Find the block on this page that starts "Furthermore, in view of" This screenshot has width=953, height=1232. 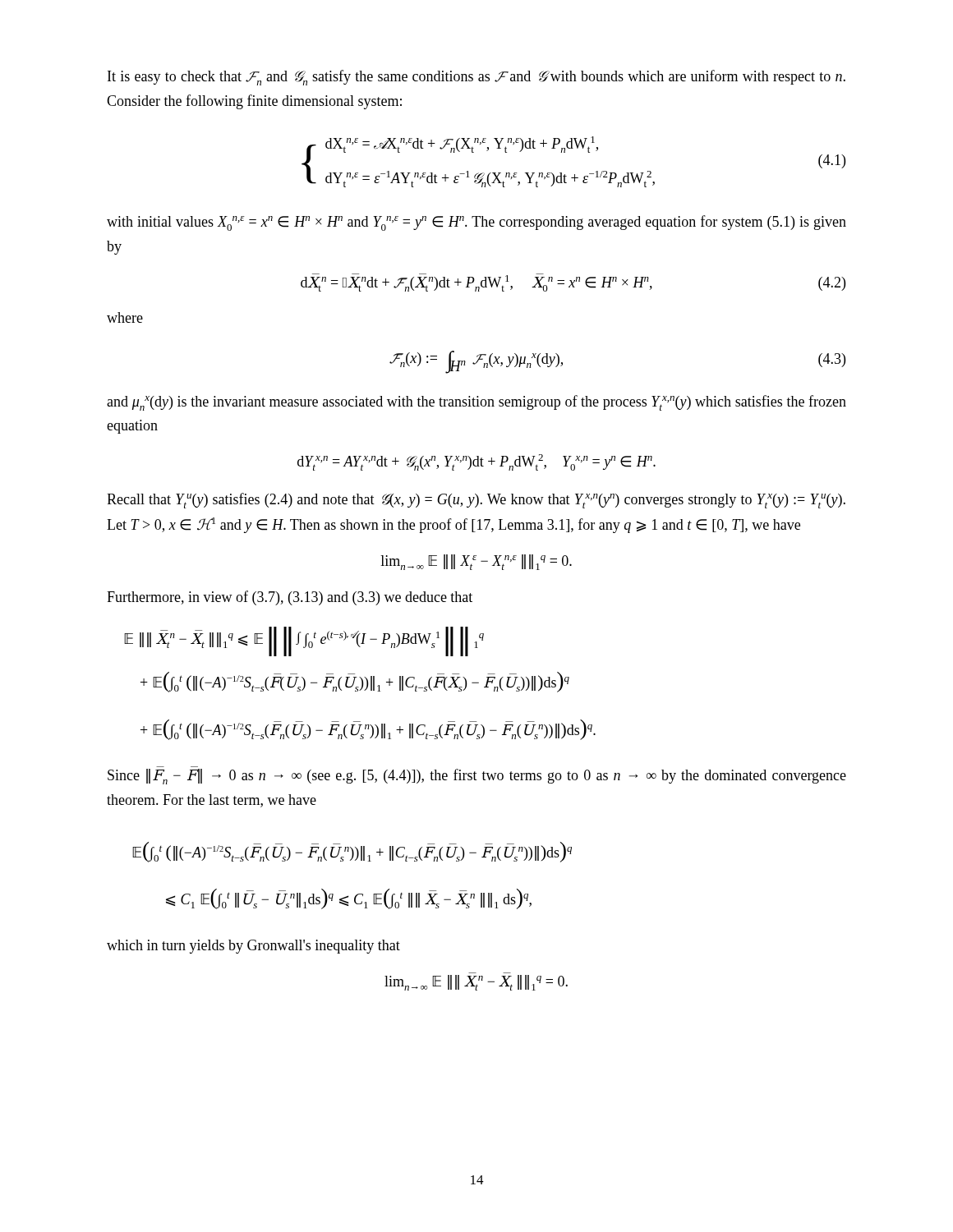(476, 598)
